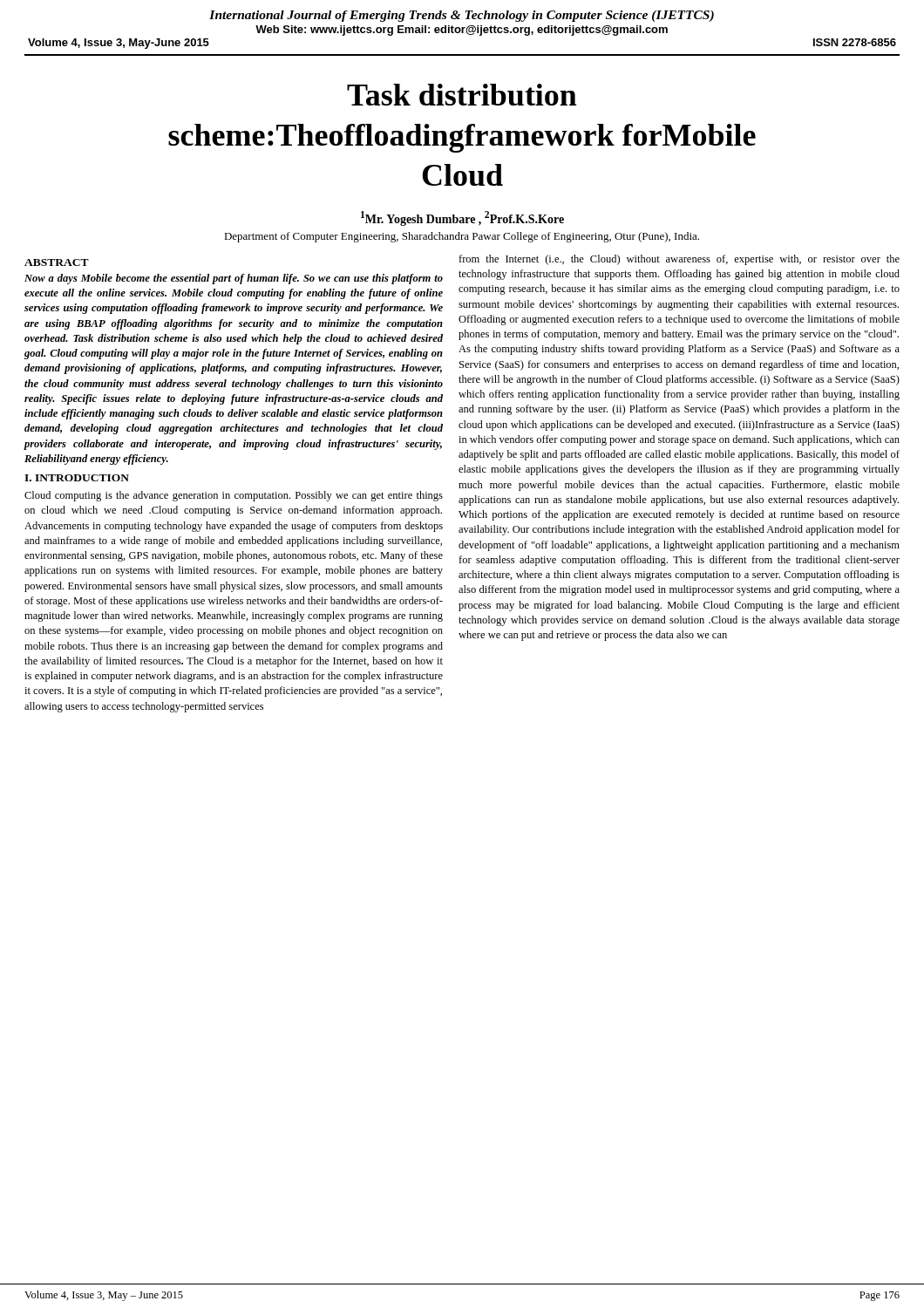This screenshot has height=1308, width=924.
Task: Select the region starting "Task distributionscheme:Theoffloadingframework forMobileCloud"
Action: point(462,135)
